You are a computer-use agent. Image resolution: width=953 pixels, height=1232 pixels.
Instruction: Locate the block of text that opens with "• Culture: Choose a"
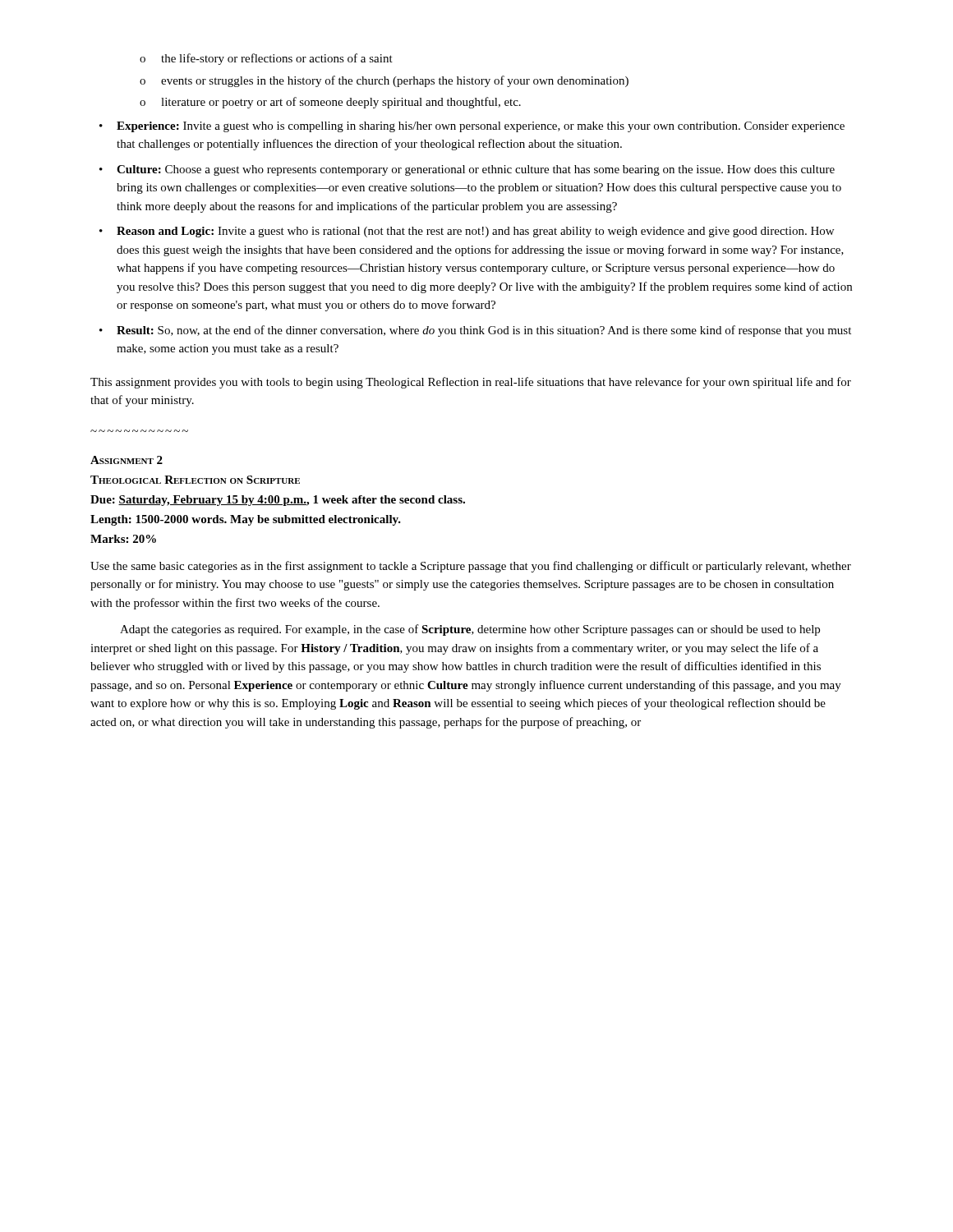point(476,188)
